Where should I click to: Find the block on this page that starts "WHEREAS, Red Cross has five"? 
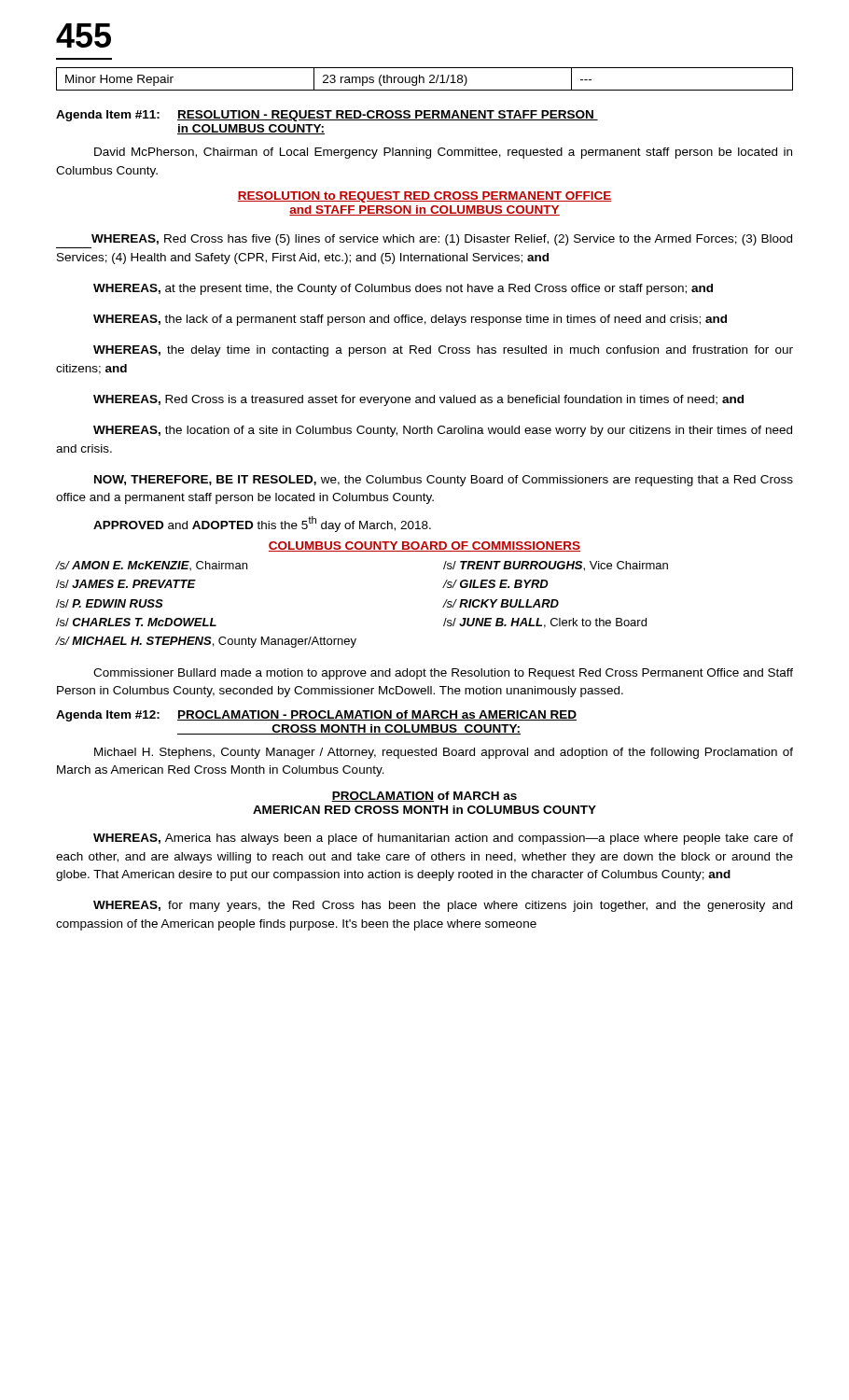(424, 248)
